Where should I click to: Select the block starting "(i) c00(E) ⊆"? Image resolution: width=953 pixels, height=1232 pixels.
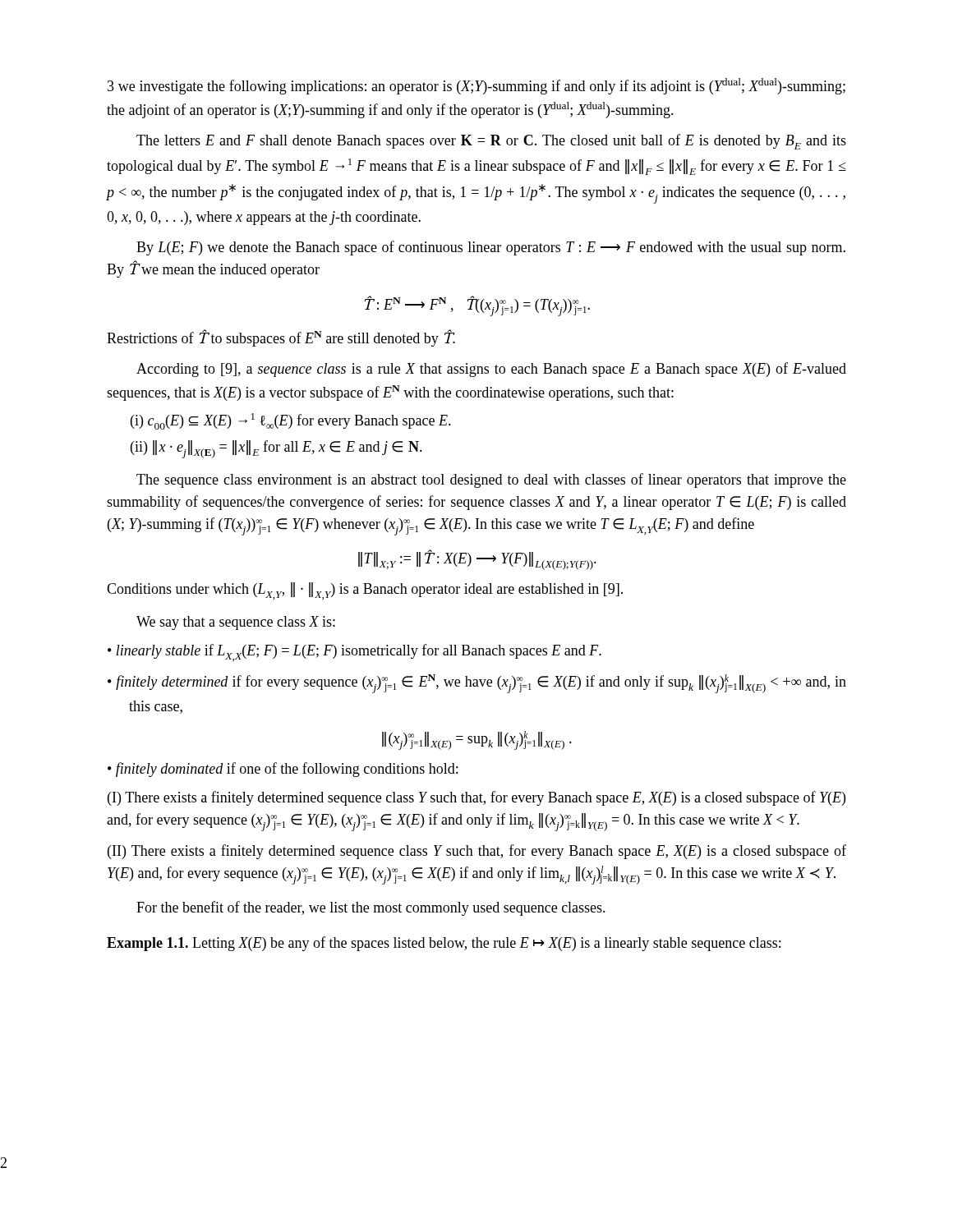click(291, 421)
